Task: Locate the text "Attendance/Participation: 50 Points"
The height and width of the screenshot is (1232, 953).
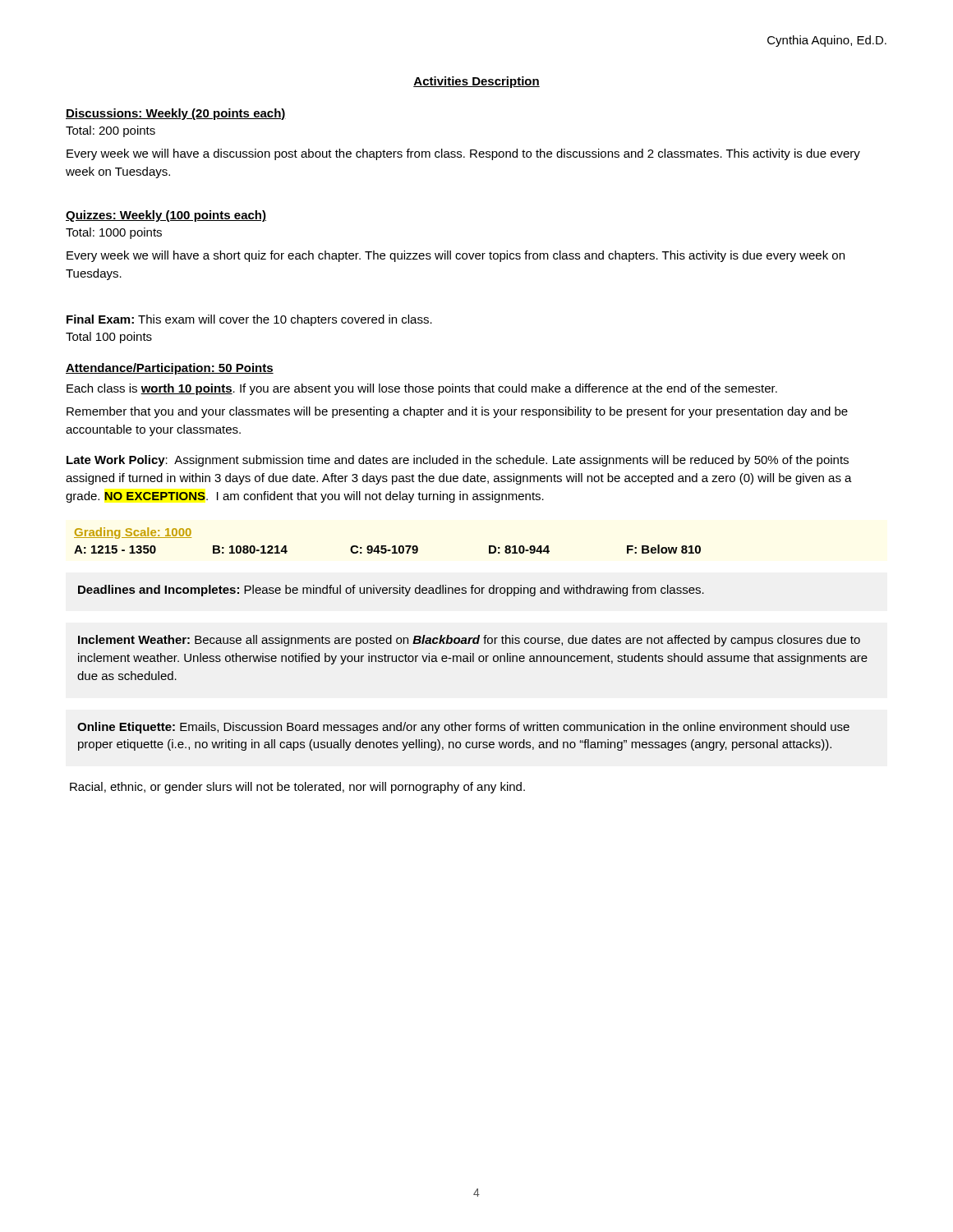Action: [x=169, y=368]
